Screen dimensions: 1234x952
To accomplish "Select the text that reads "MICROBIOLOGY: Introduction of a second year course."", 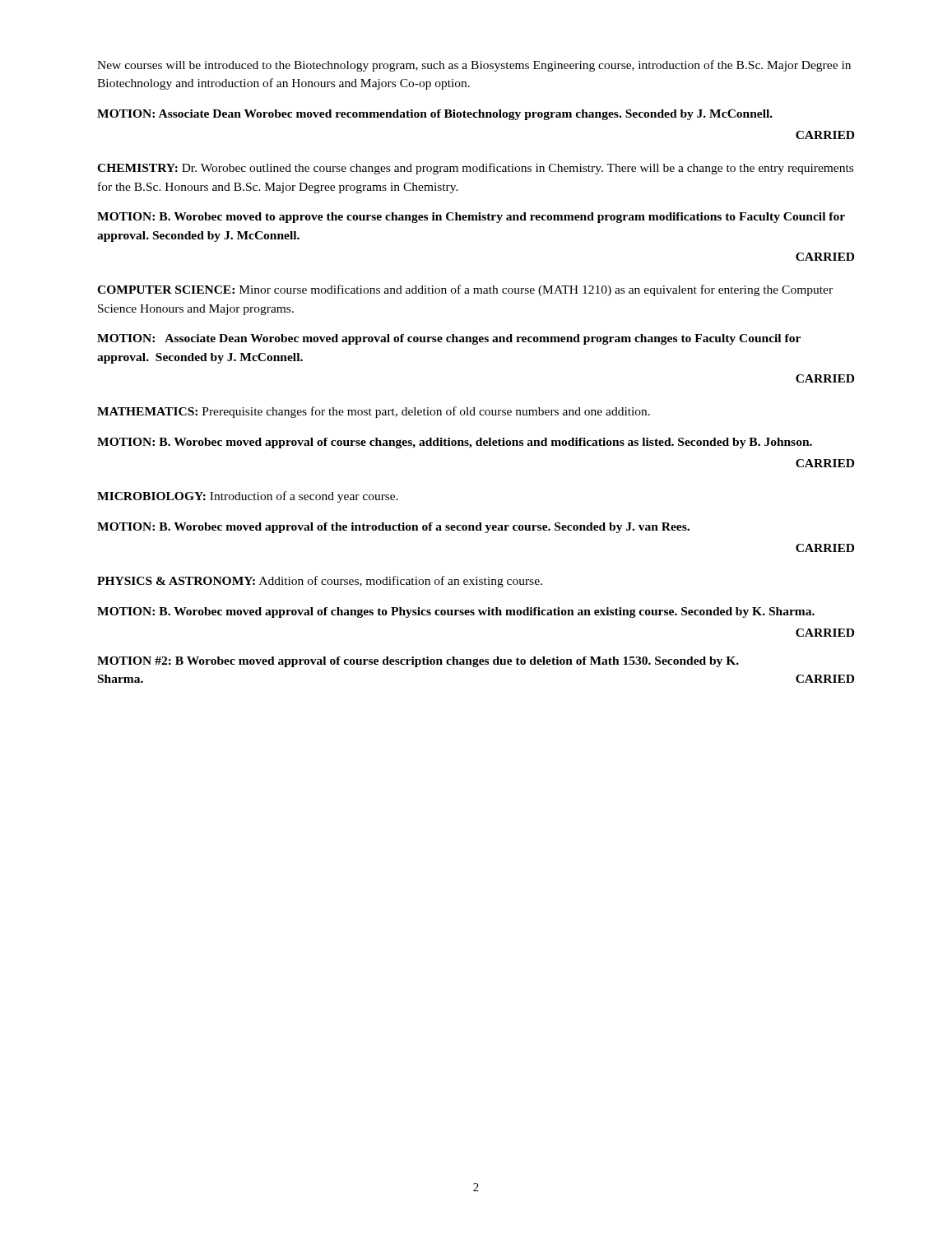I will [248, 496].
